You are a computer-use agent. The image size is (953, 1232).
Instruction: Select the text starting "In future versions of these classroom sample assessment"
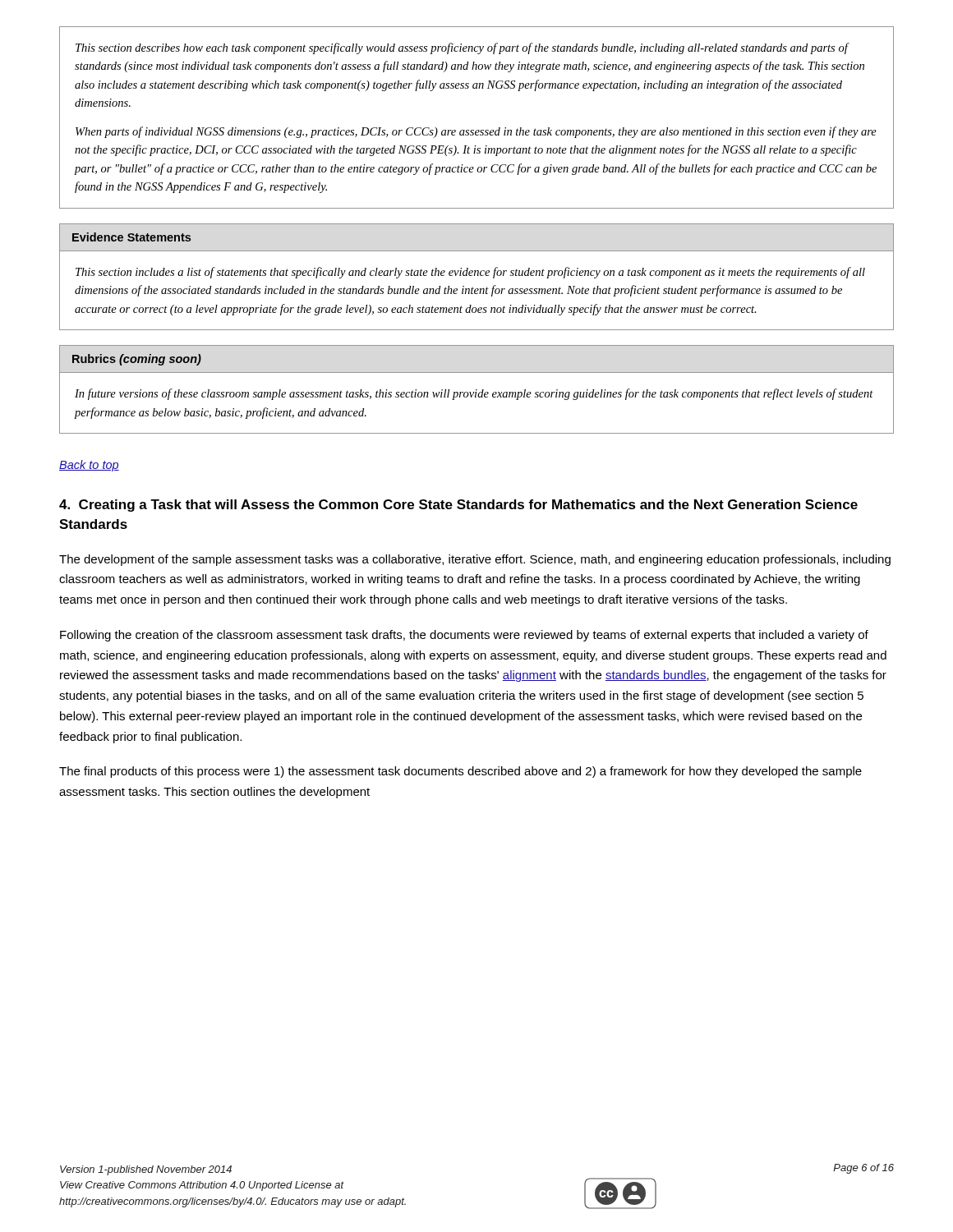[x=476, y=403]
